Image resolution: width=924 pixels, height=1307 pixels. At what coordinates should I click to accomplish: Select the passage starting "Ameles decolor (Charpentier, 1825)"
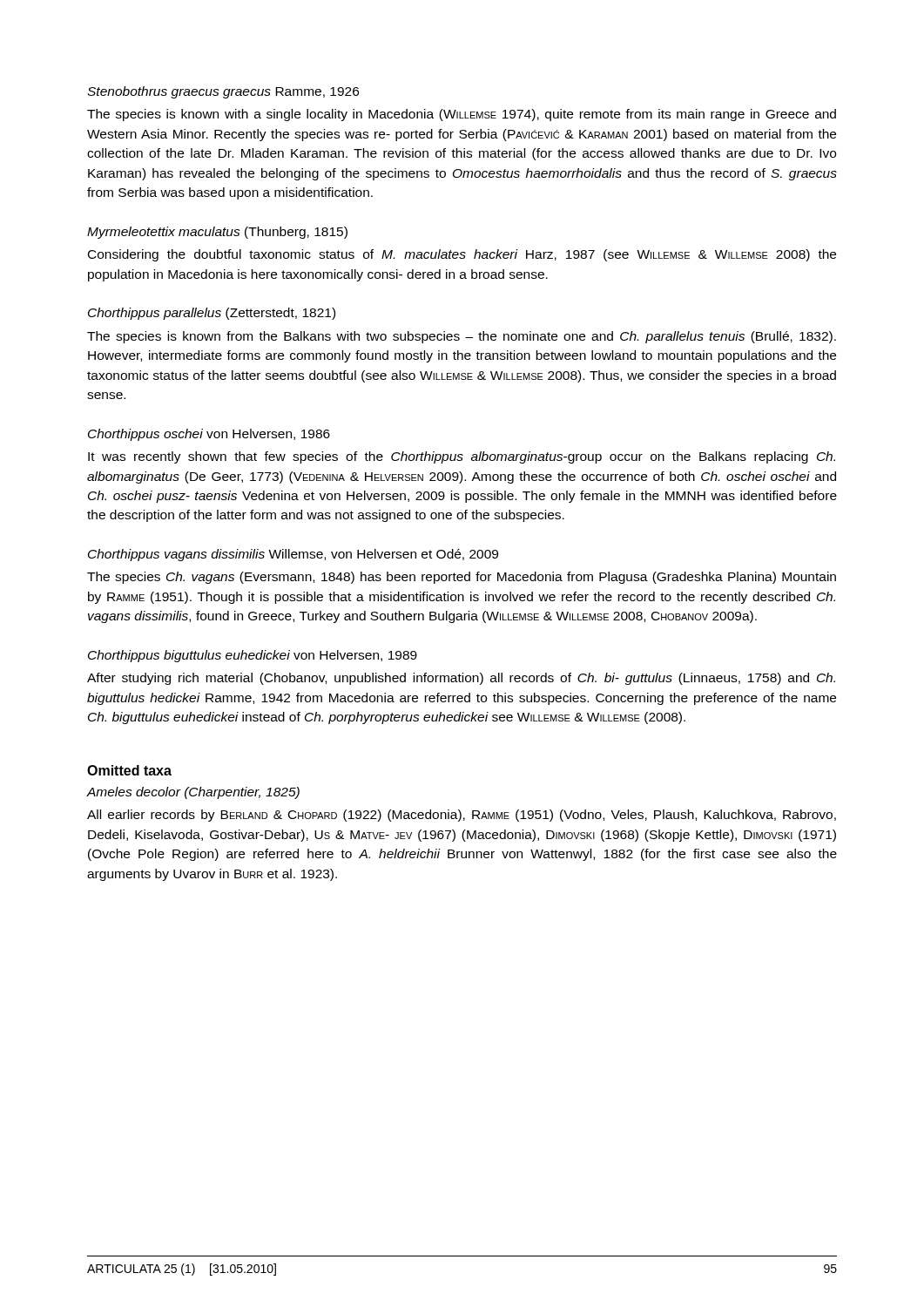194,791
